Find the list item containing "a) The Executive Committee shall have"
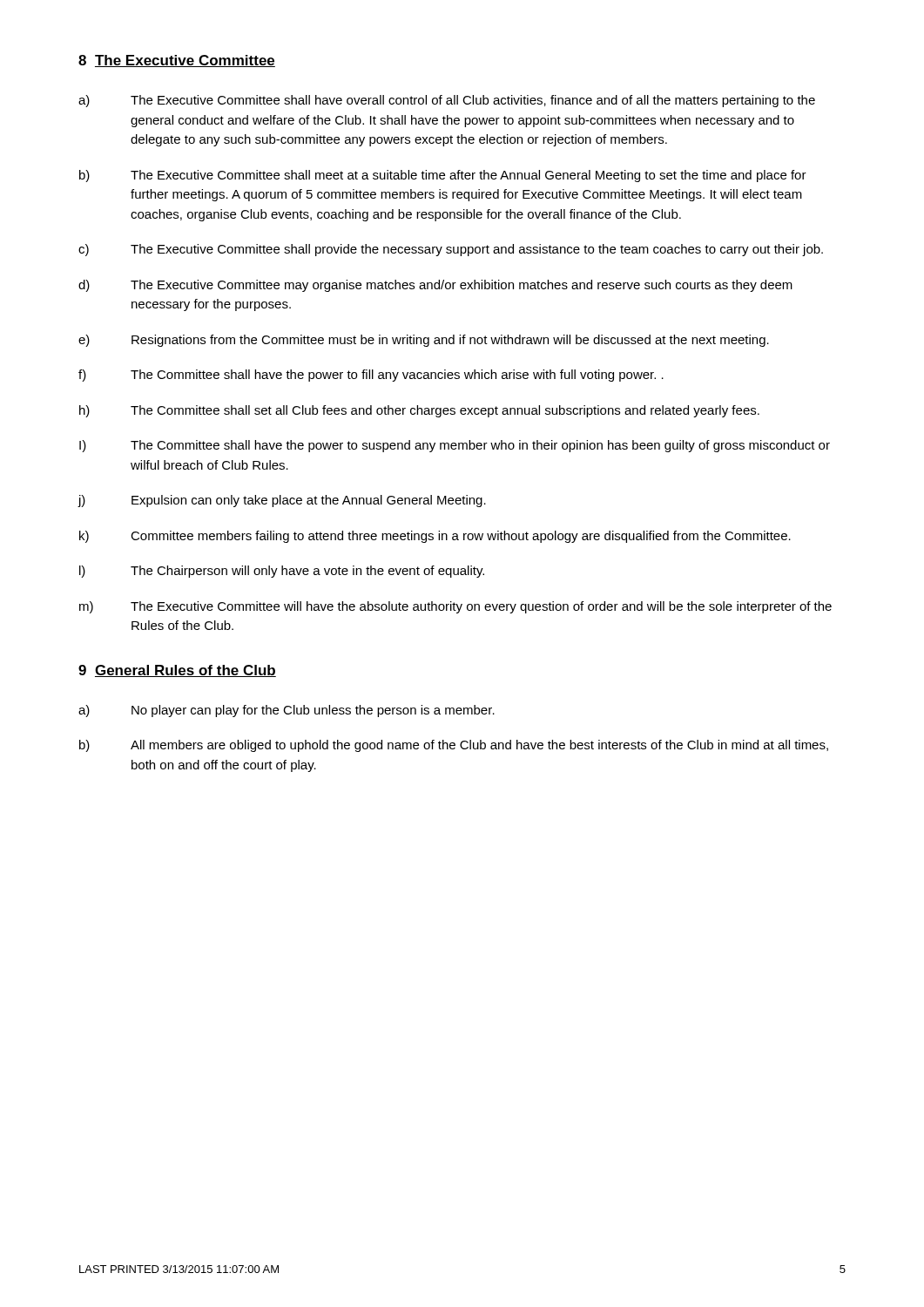The width and height of the screenshot is (924, 1307). click(x=462, y=120)
